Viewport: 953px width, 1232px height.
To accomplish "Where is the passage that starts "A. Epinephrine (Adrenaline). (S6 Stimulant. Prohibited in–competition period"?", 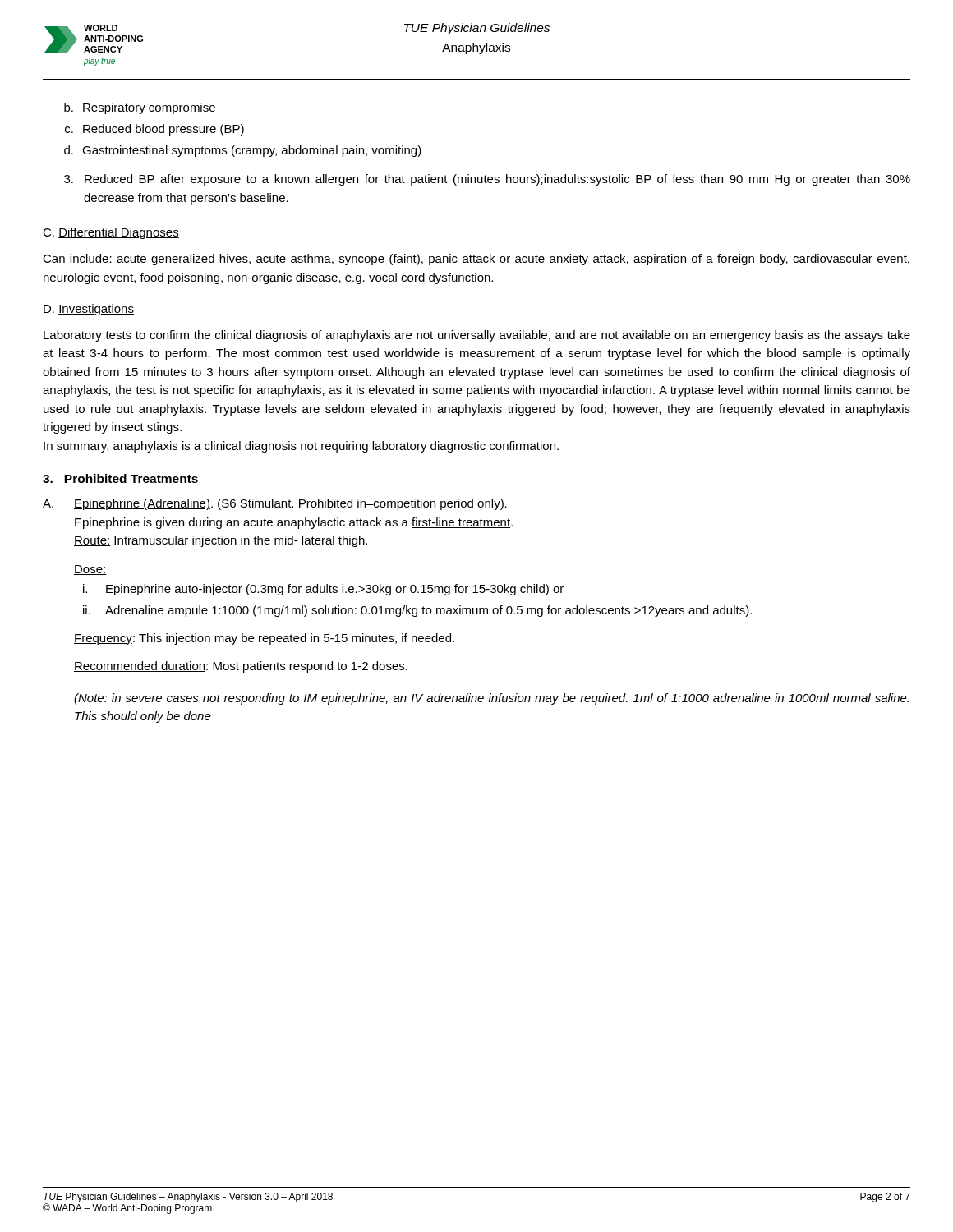I will coord(476,522).
